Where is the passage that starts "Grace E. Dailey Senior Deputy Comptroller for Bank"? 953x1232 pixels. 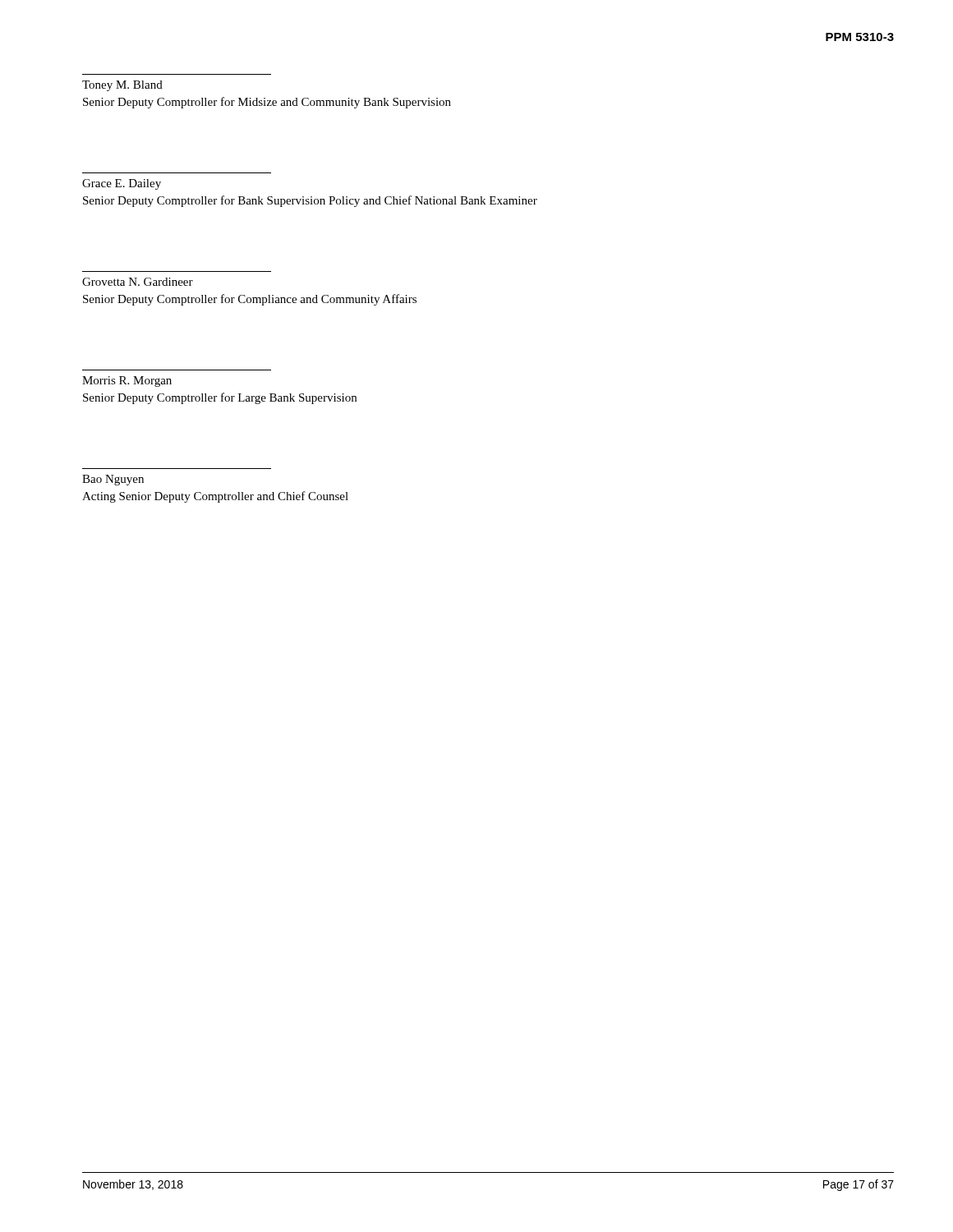[x=310, y=191]
